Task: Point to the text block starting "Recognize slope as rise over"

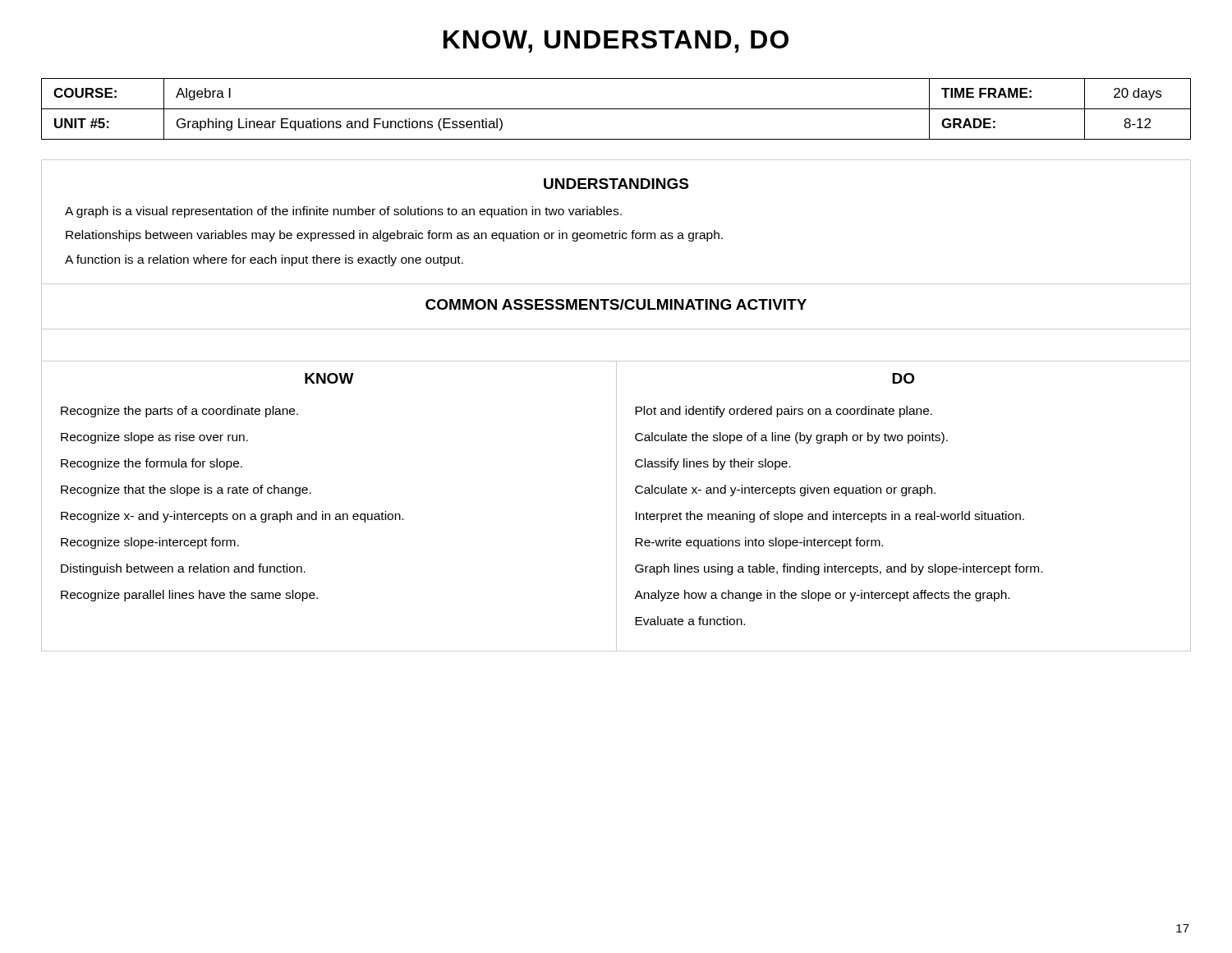Action: pyautogui.click(x=154, y=436)
